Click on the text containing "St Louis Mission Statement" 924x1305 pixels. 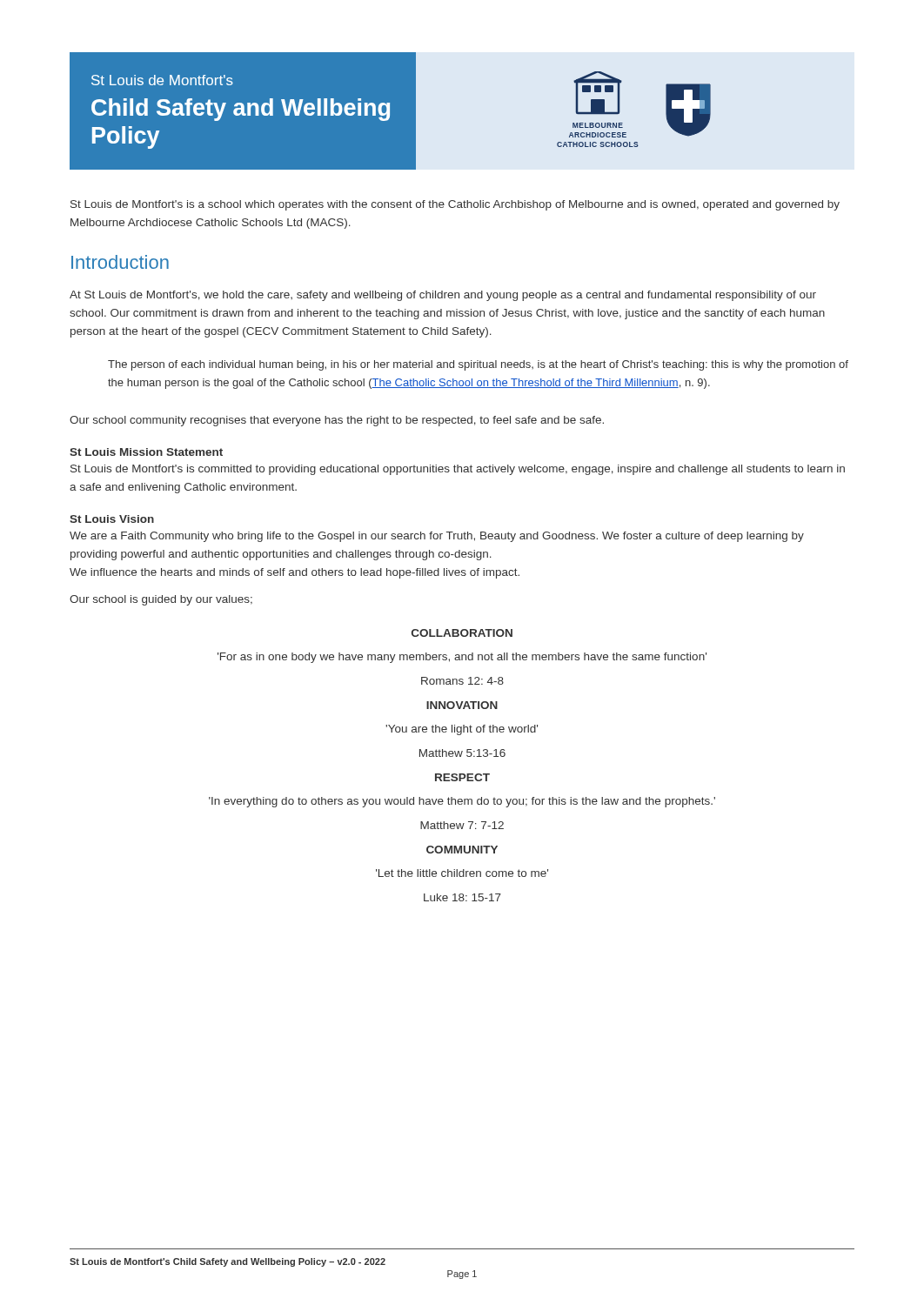(x=146, y=452)
